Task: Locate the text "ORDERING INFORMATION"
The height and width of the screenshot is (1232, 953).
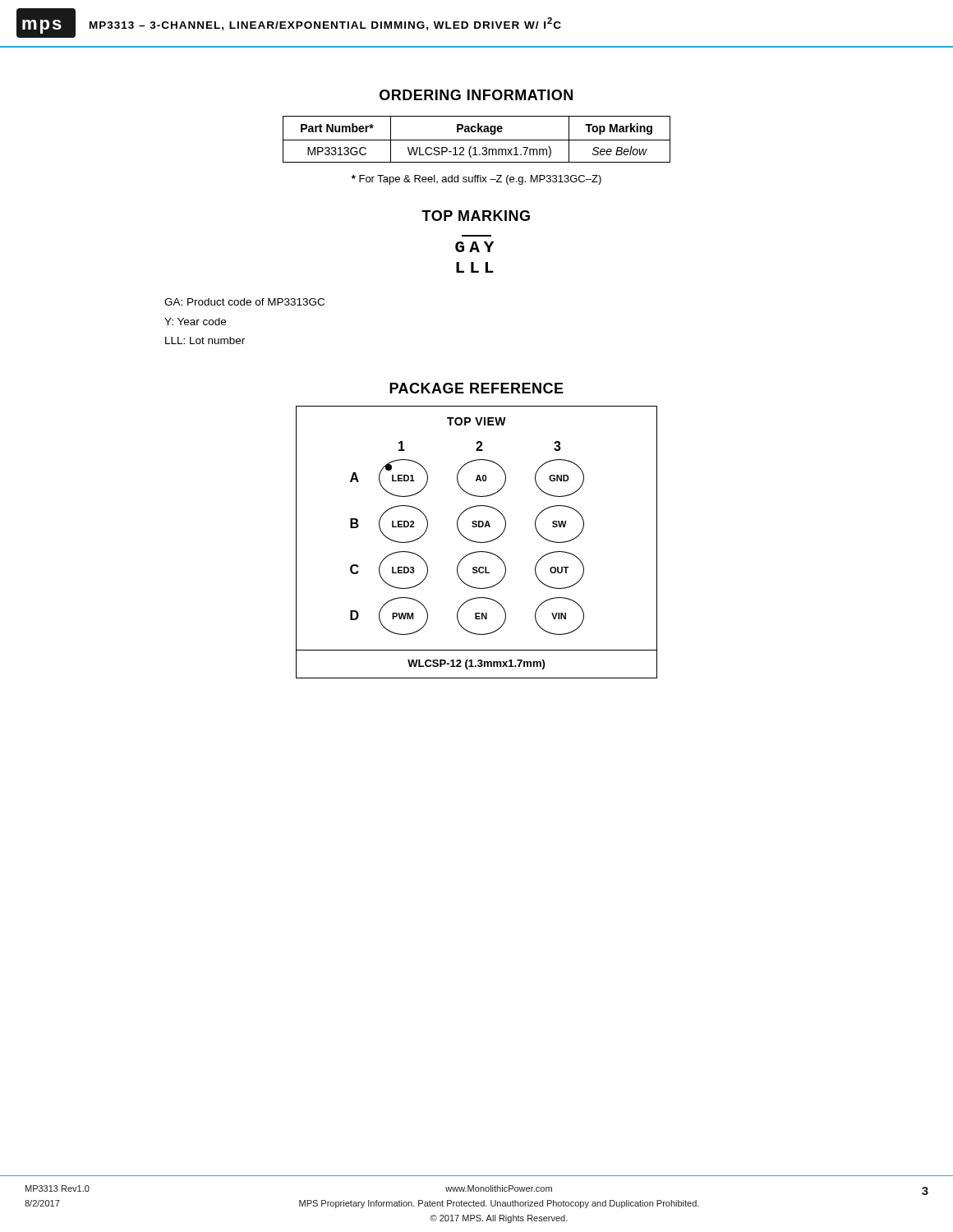Action: [x=476, y=95]
